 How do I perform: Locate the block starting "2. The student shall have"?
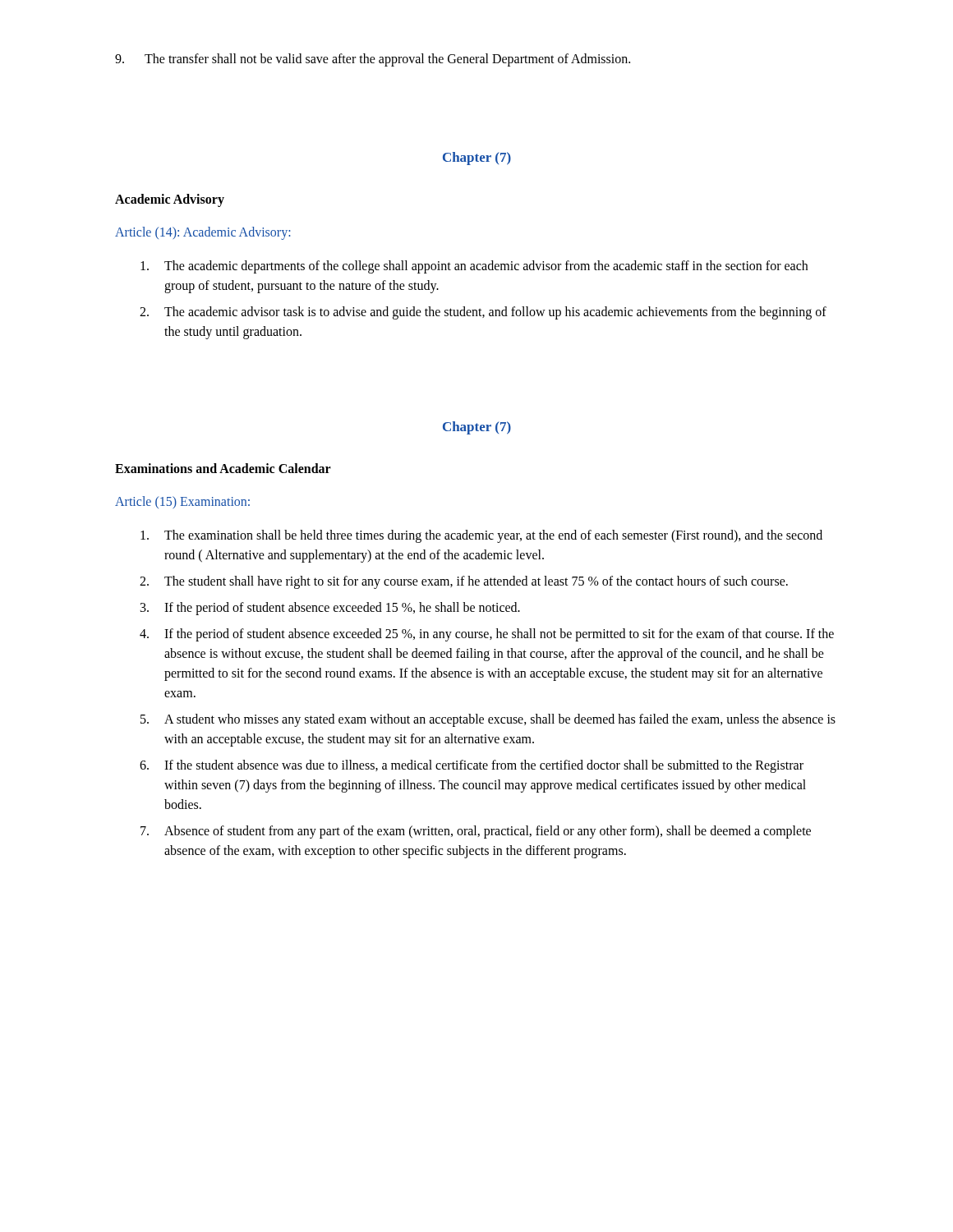coord(464,582)
